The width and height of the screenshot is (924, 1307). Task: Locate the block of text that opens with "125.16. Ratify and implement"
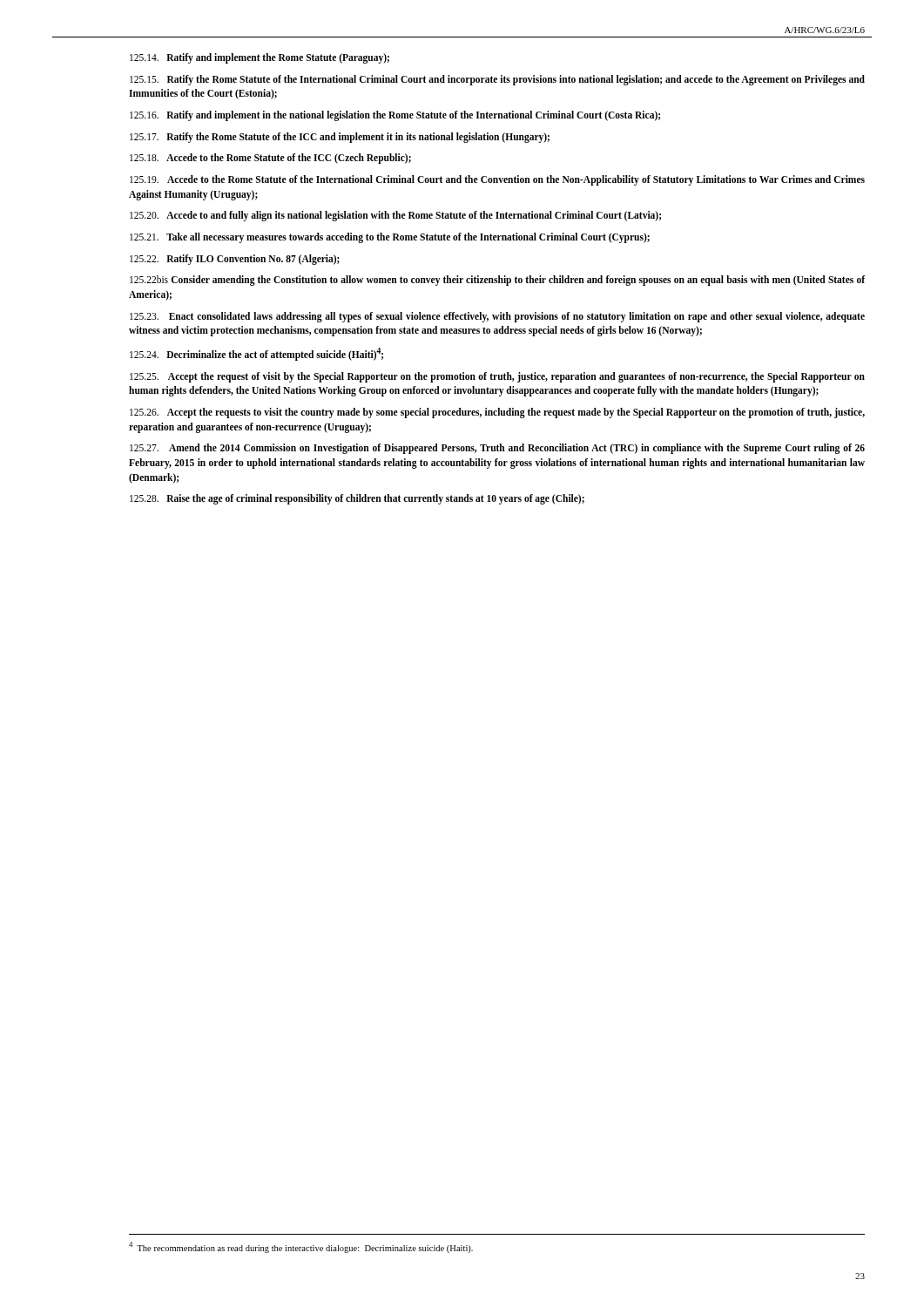pos(395,115)
